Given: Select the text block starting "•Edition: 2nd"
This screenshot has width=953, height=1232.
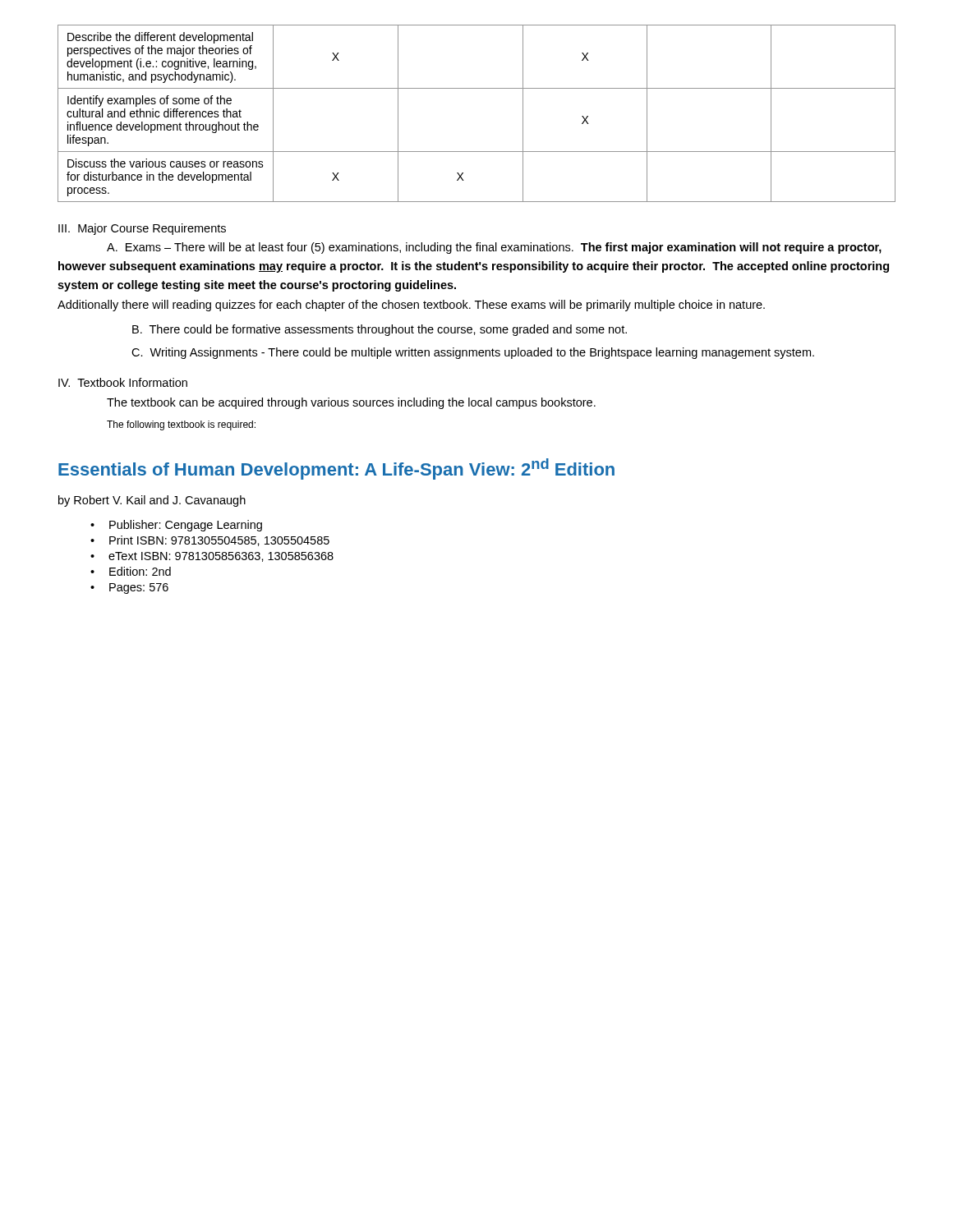Looking at the screenshot, I should (x=131, y=572).
